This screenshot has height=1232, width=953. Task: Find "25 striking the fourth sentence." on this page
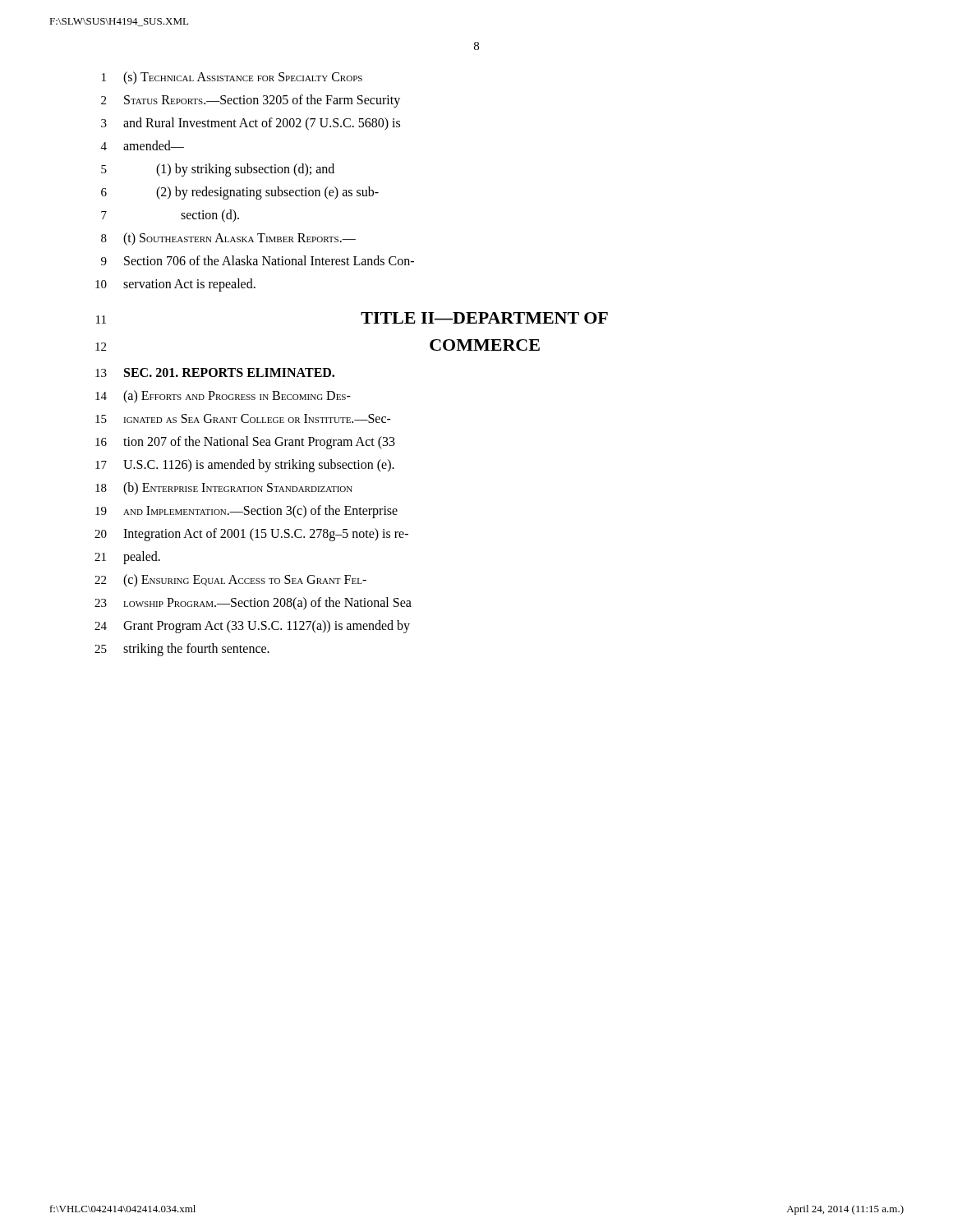click(x=169, y=649)
